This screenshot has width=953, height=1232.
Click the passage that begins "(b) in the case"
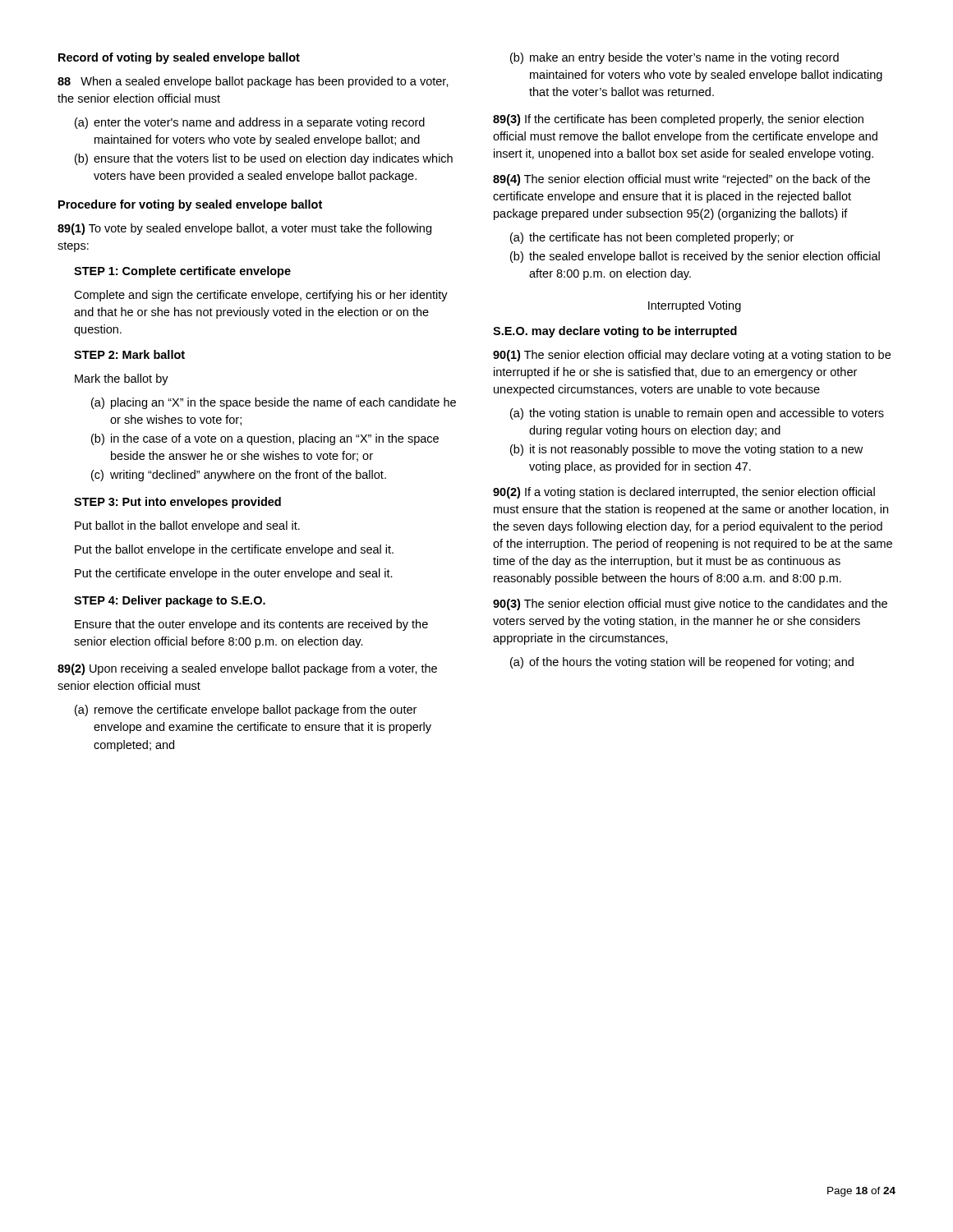pos(275,448)
